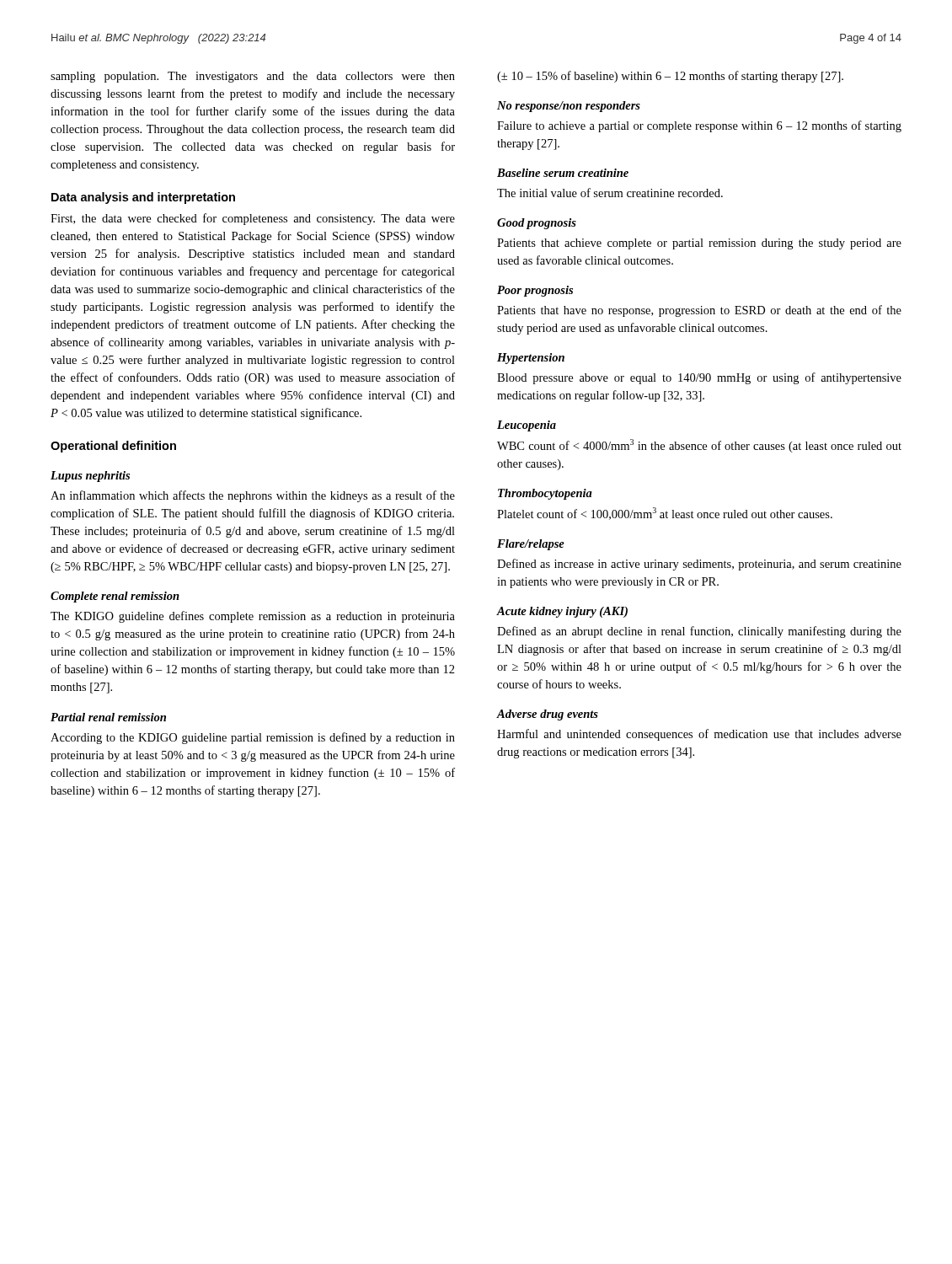Point to the passage starting "sampling population. The investigators and"

[x=253, y=121]
